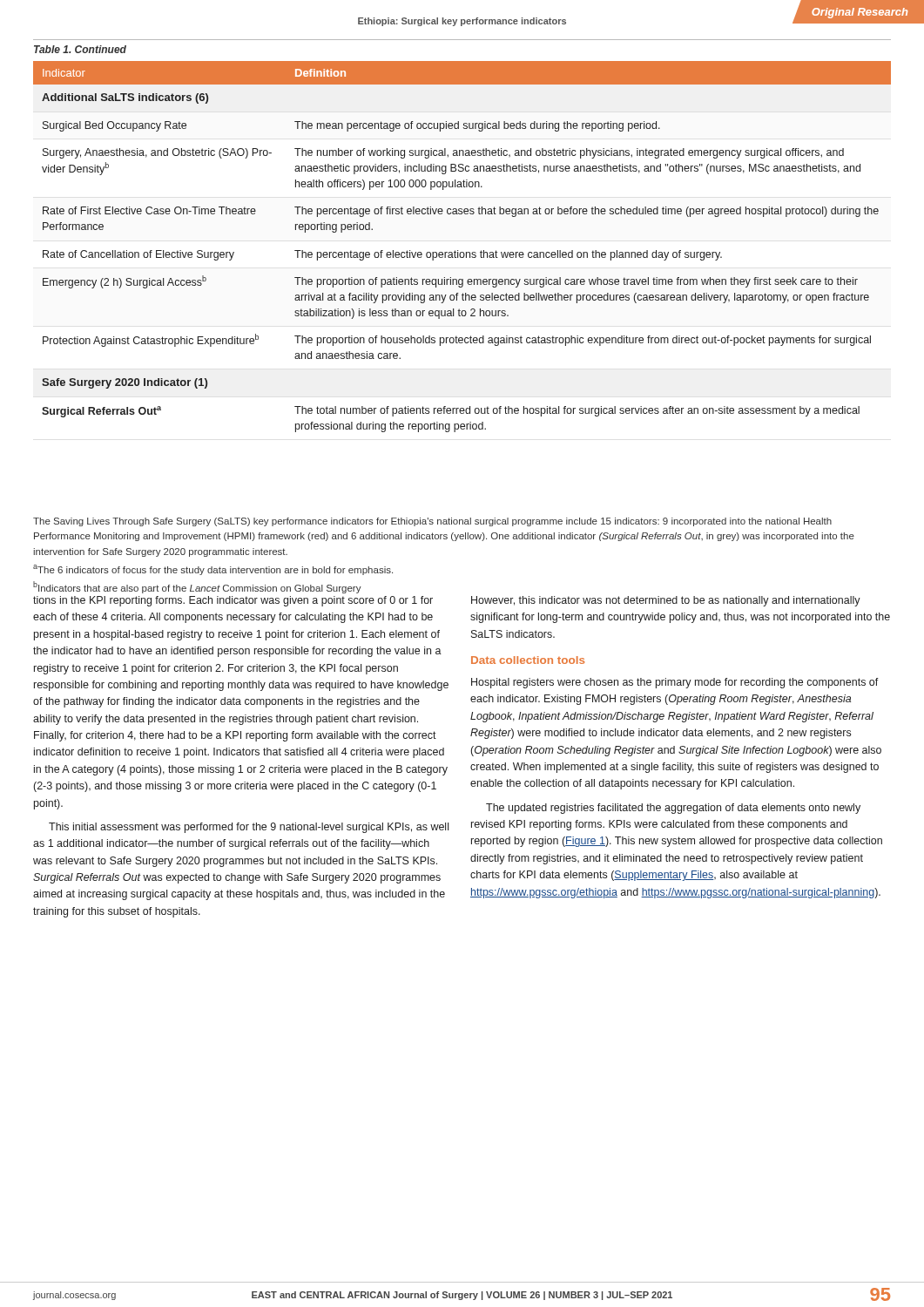Locate the passage starting "Table 1. Continued"
The image size is (924, 1307).
(x=462, y=48)
